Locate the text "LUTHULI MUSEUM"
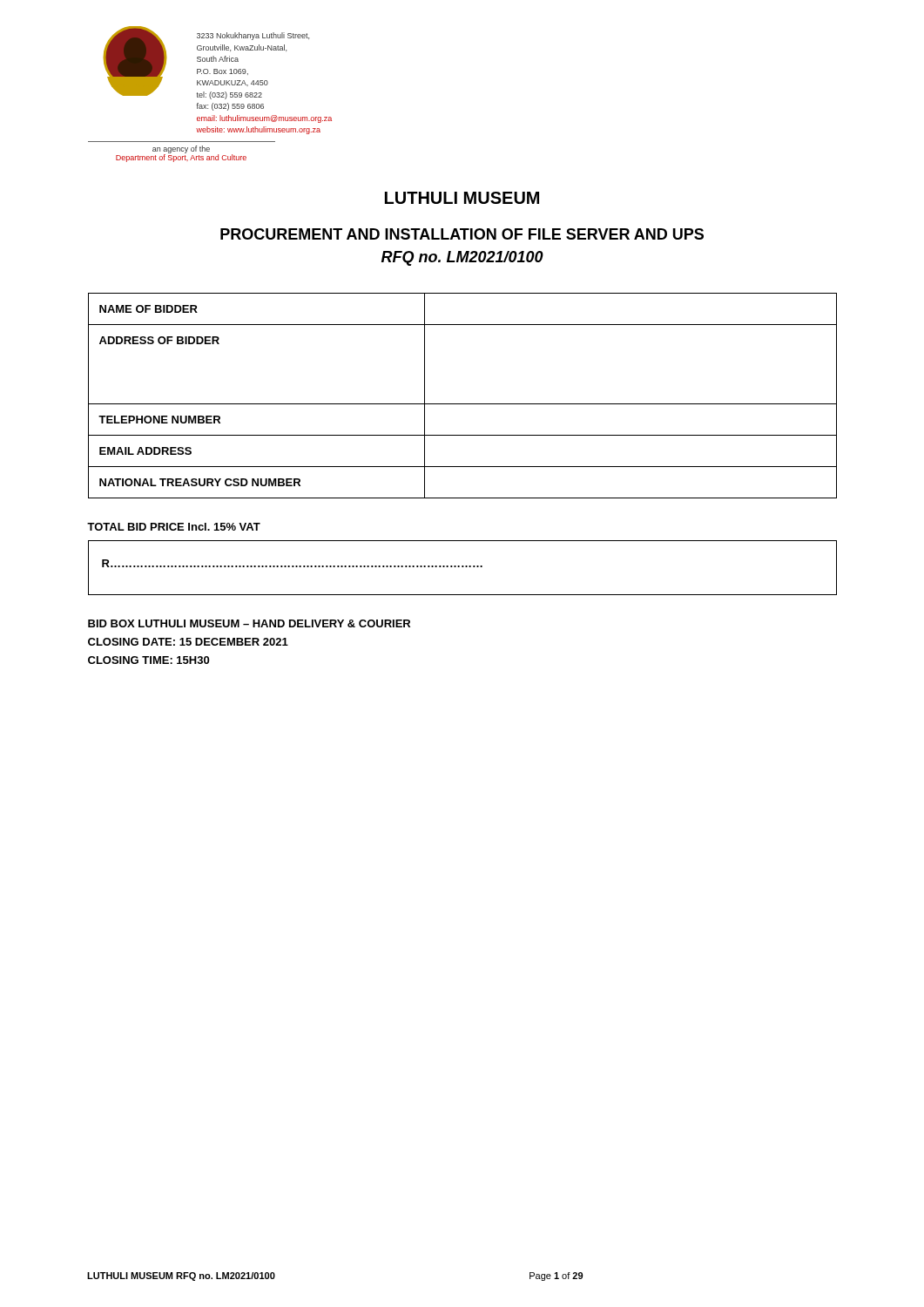924x1307 pixels. (x=462, y=198)
